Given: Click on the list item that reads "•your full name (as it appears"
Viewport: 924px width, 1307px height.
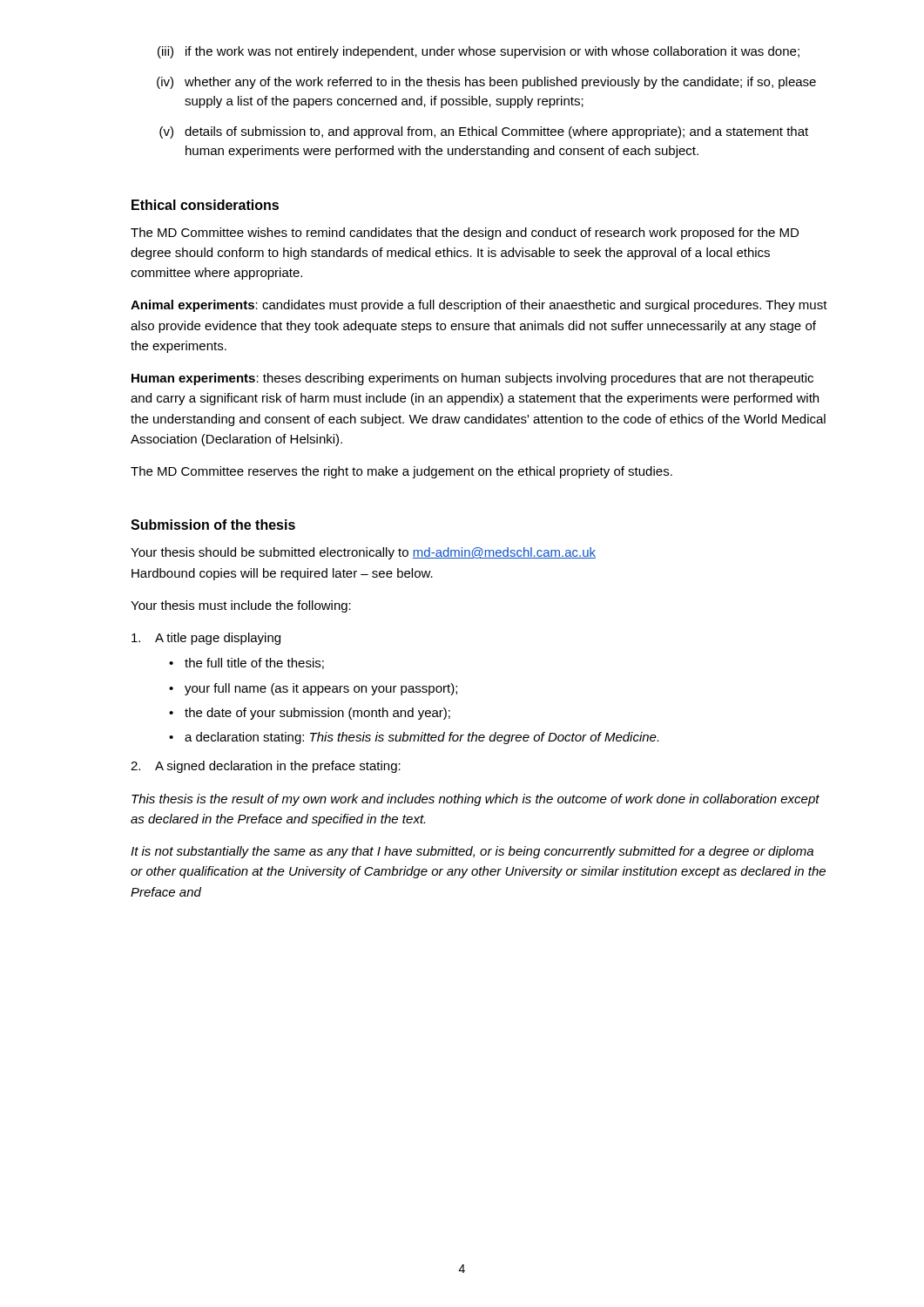Looking at the screenshot, I should (x=313, y=689).
